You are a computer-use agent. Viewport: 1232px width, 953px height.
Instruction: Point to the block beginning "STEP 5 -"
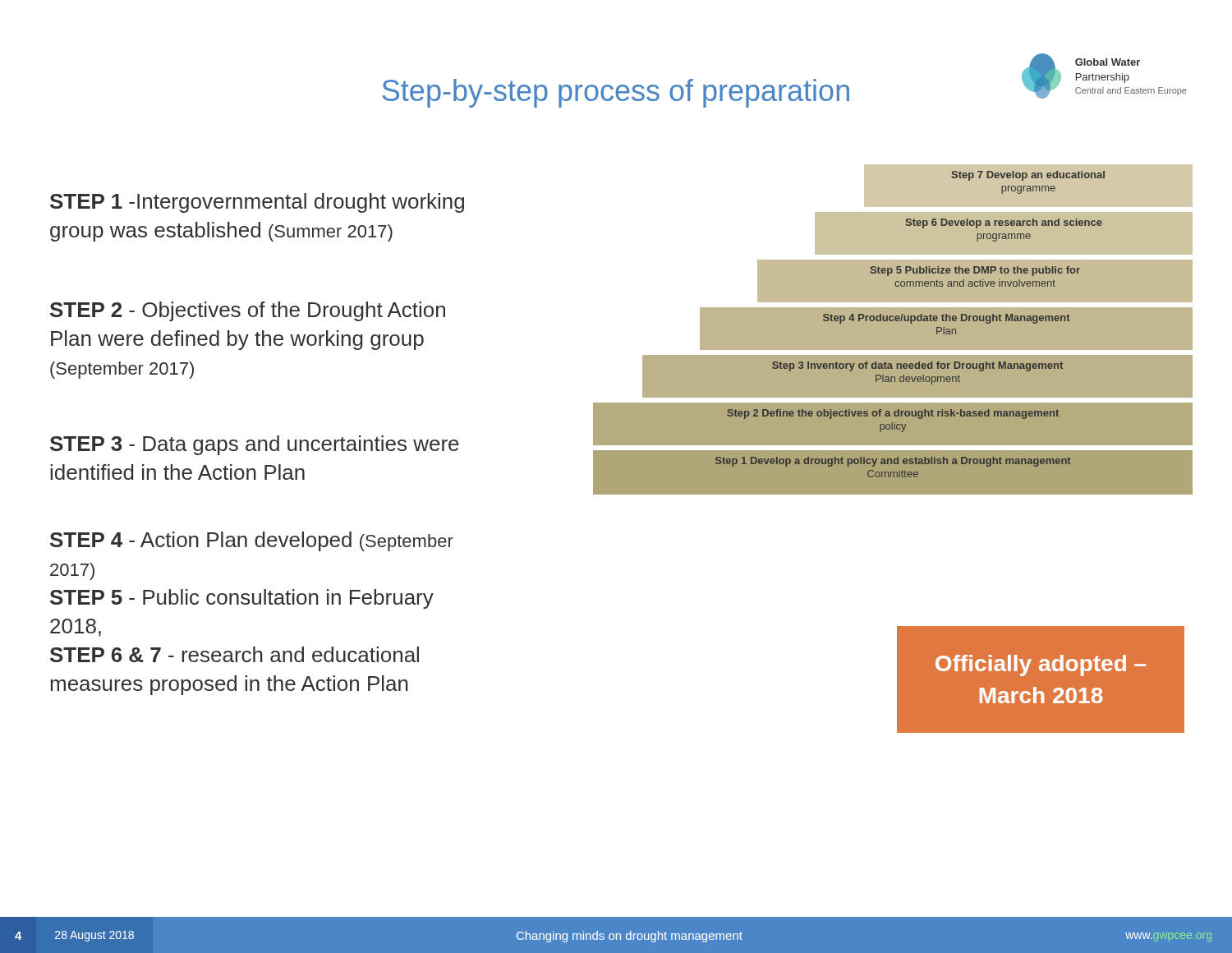(x=241, y=612)
